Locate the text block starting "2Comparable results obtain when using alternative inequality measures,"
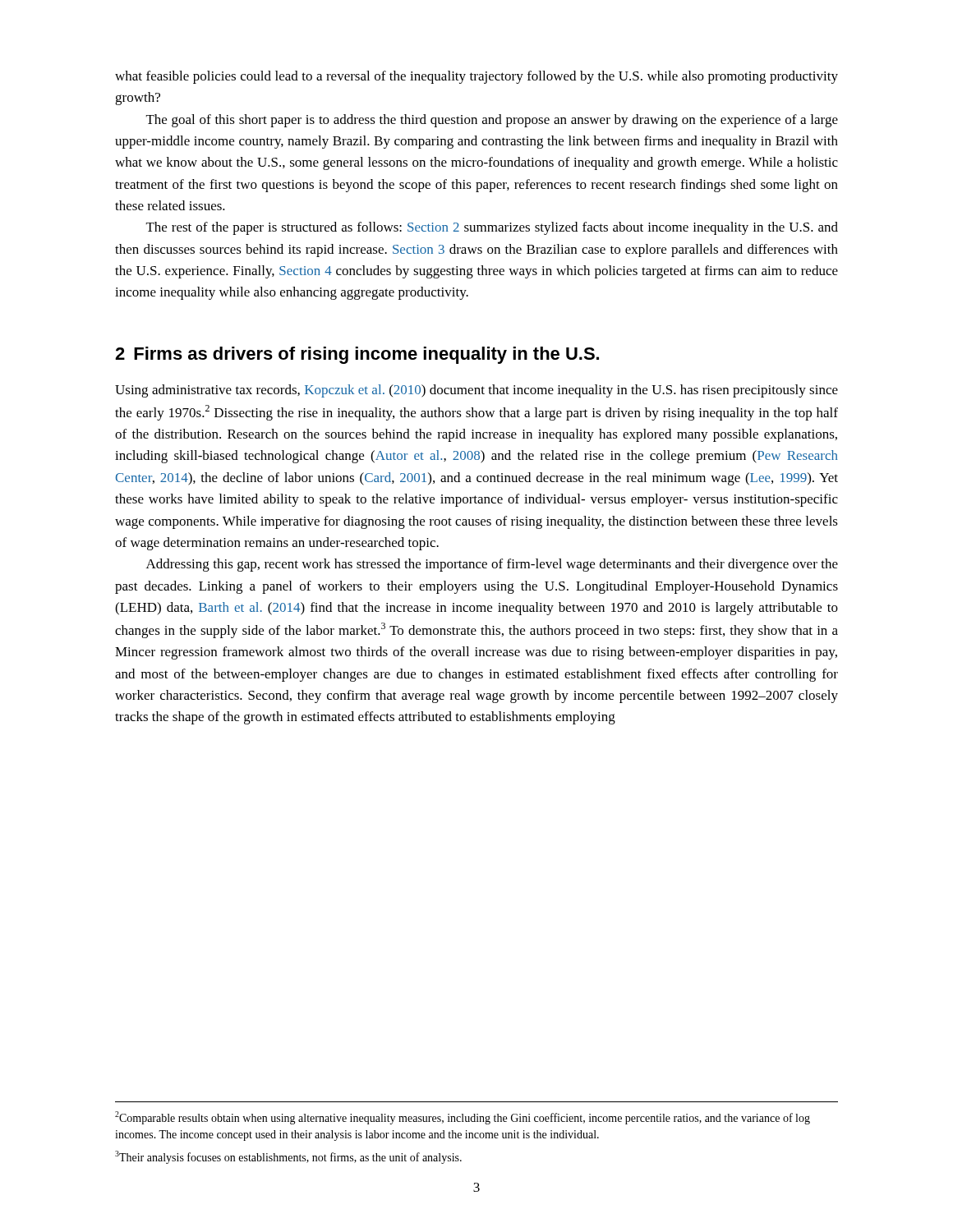 [x=476, y=1126]
